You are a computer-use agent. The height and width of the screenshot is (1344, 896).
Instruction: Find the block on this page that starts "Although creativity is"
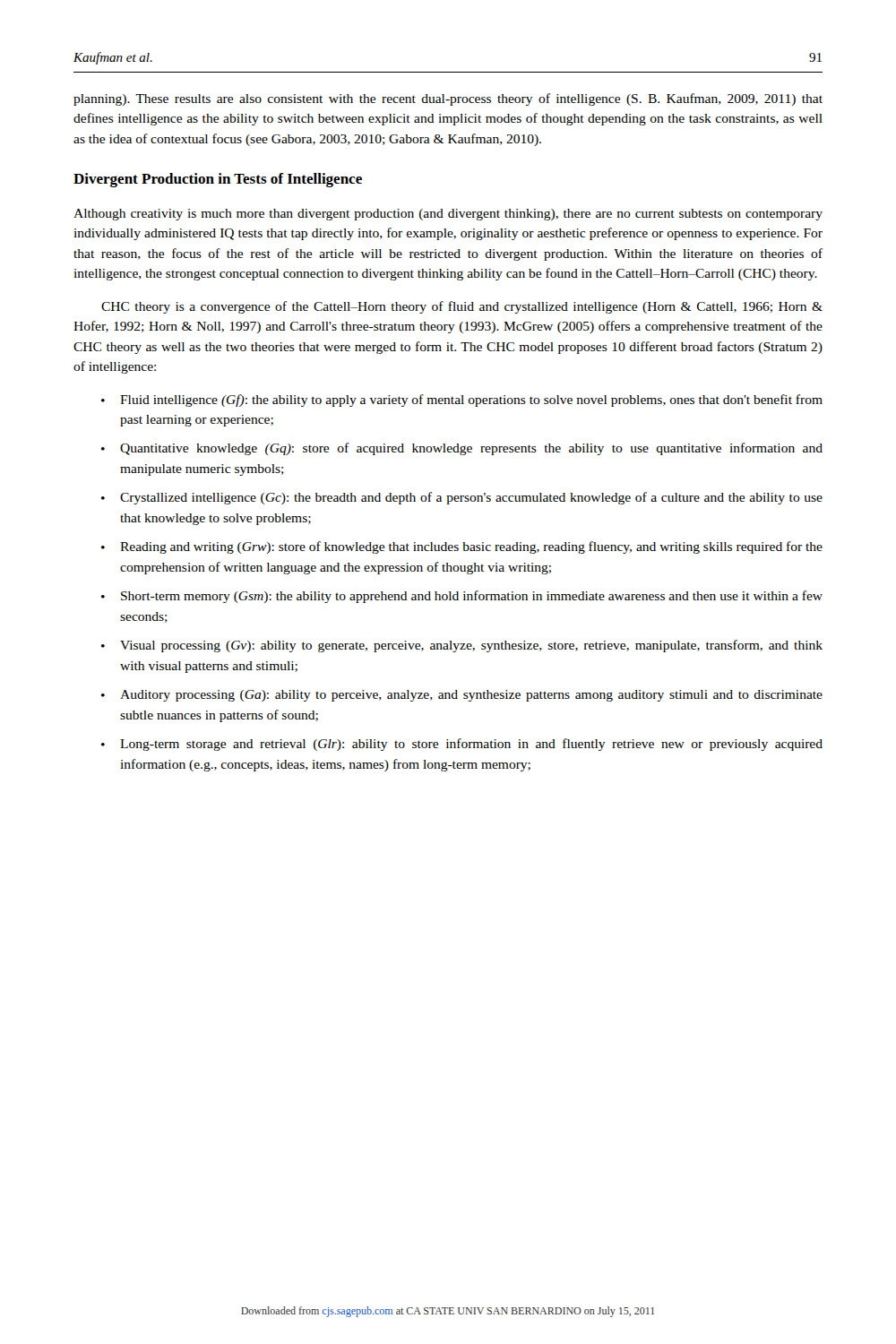coord(448,243)
